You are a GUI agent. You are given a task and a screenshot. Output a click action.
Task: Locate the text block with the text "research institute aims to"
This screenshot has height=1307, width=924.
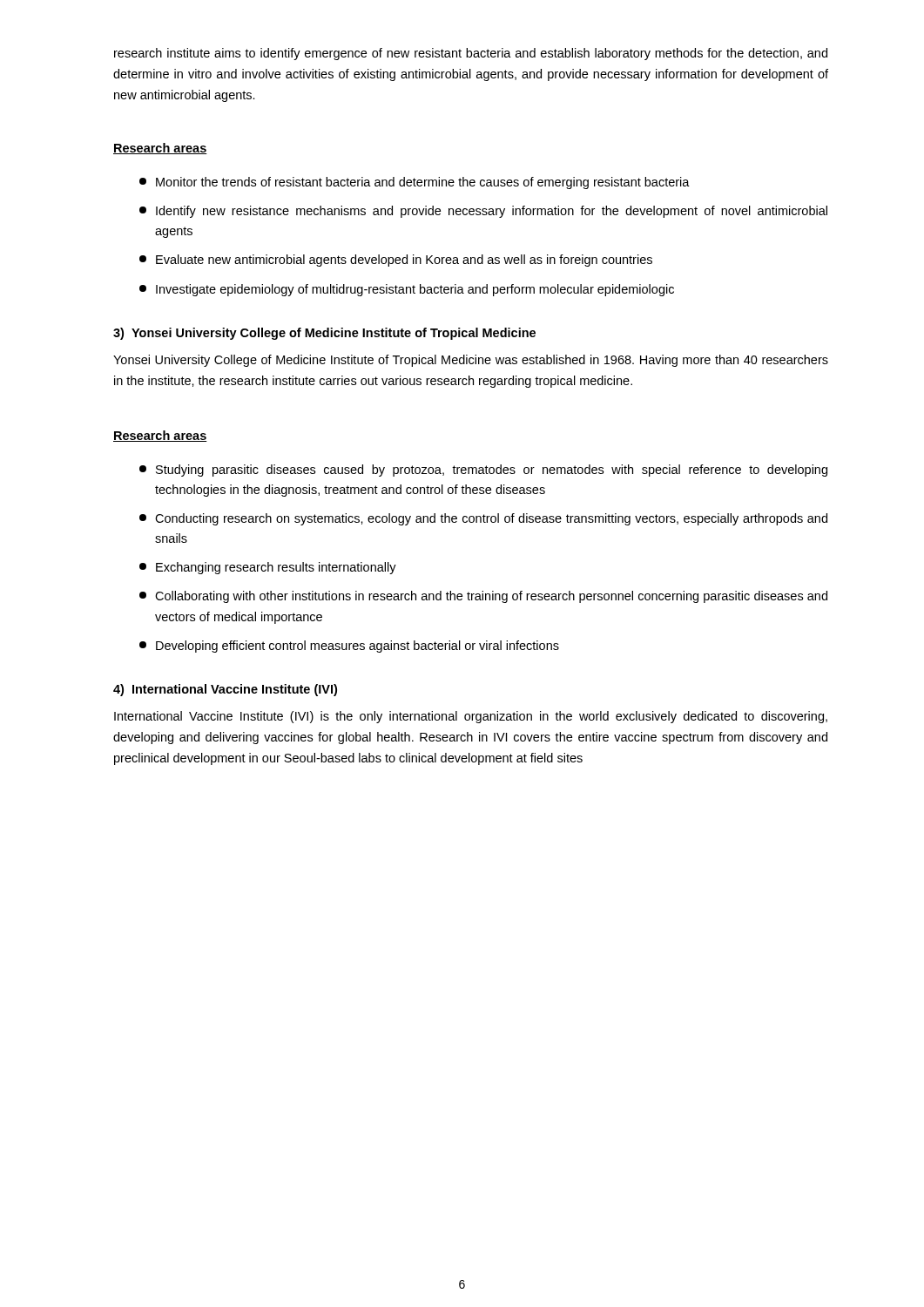[471, 74]
